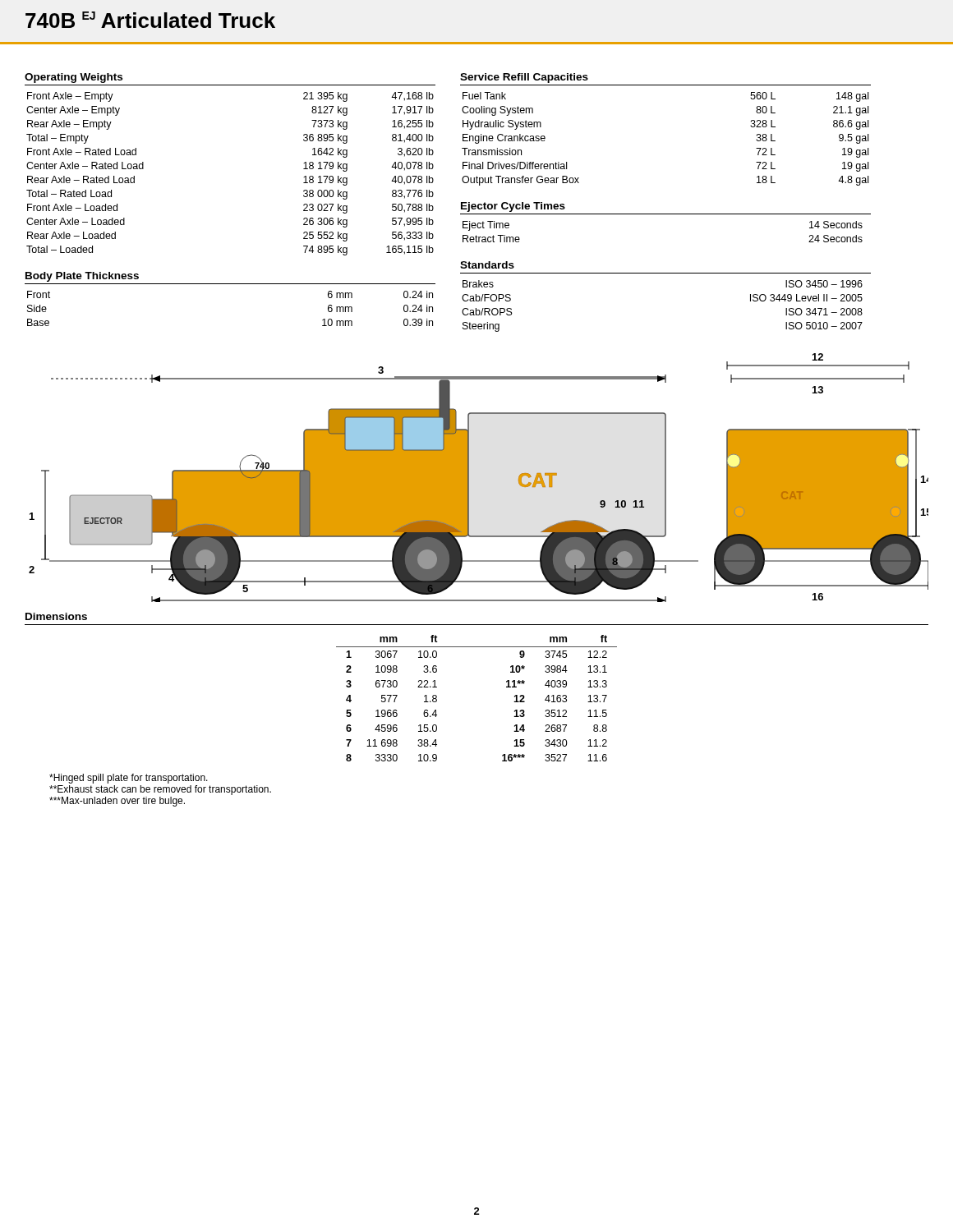Locate the table with the text "11 698"
Viewport: 953px width, 1232px height.
[476, 699]
